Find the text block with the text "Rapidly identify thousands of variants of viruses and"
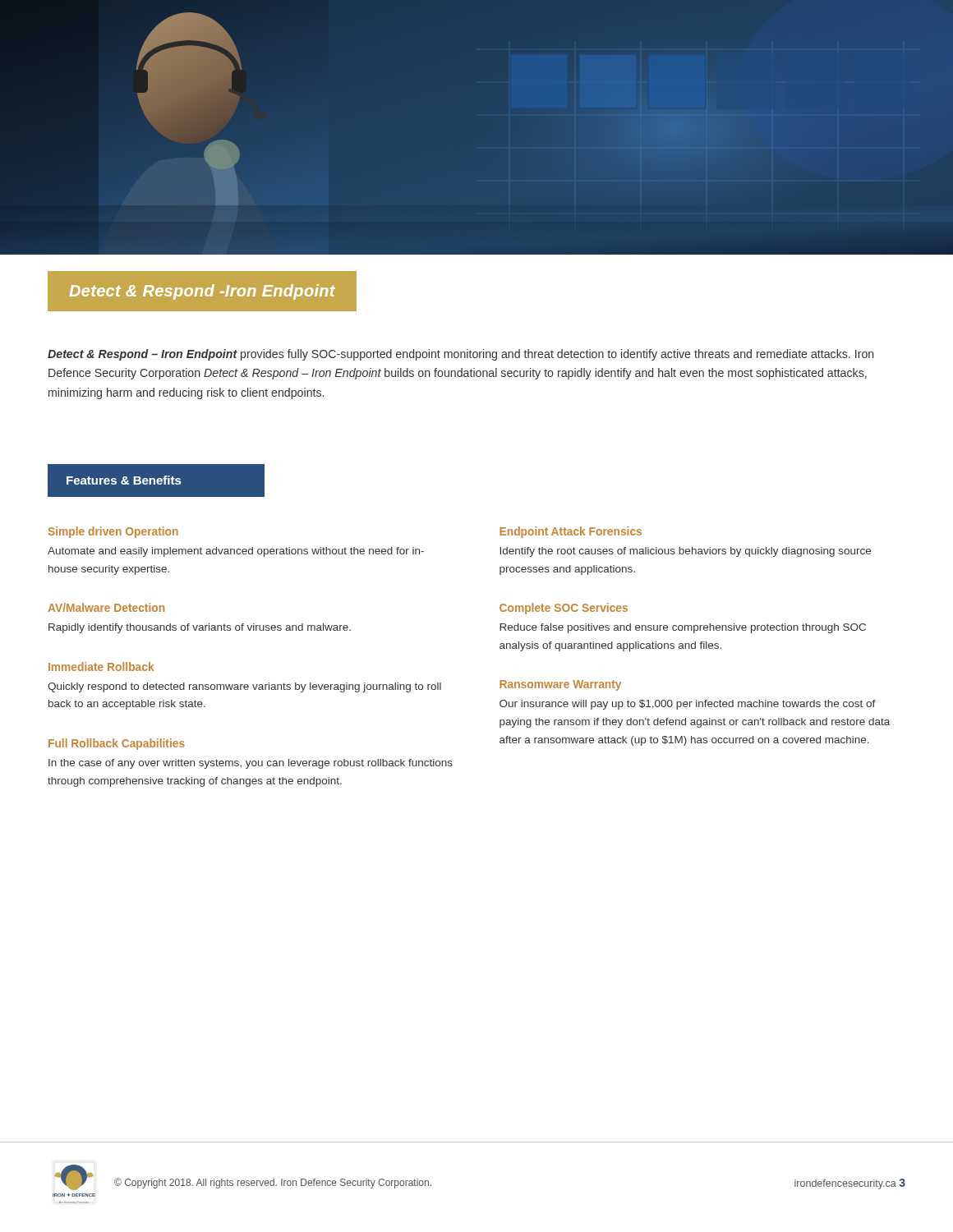Viewport: 953px width, 1232px height. coord(200,627)
